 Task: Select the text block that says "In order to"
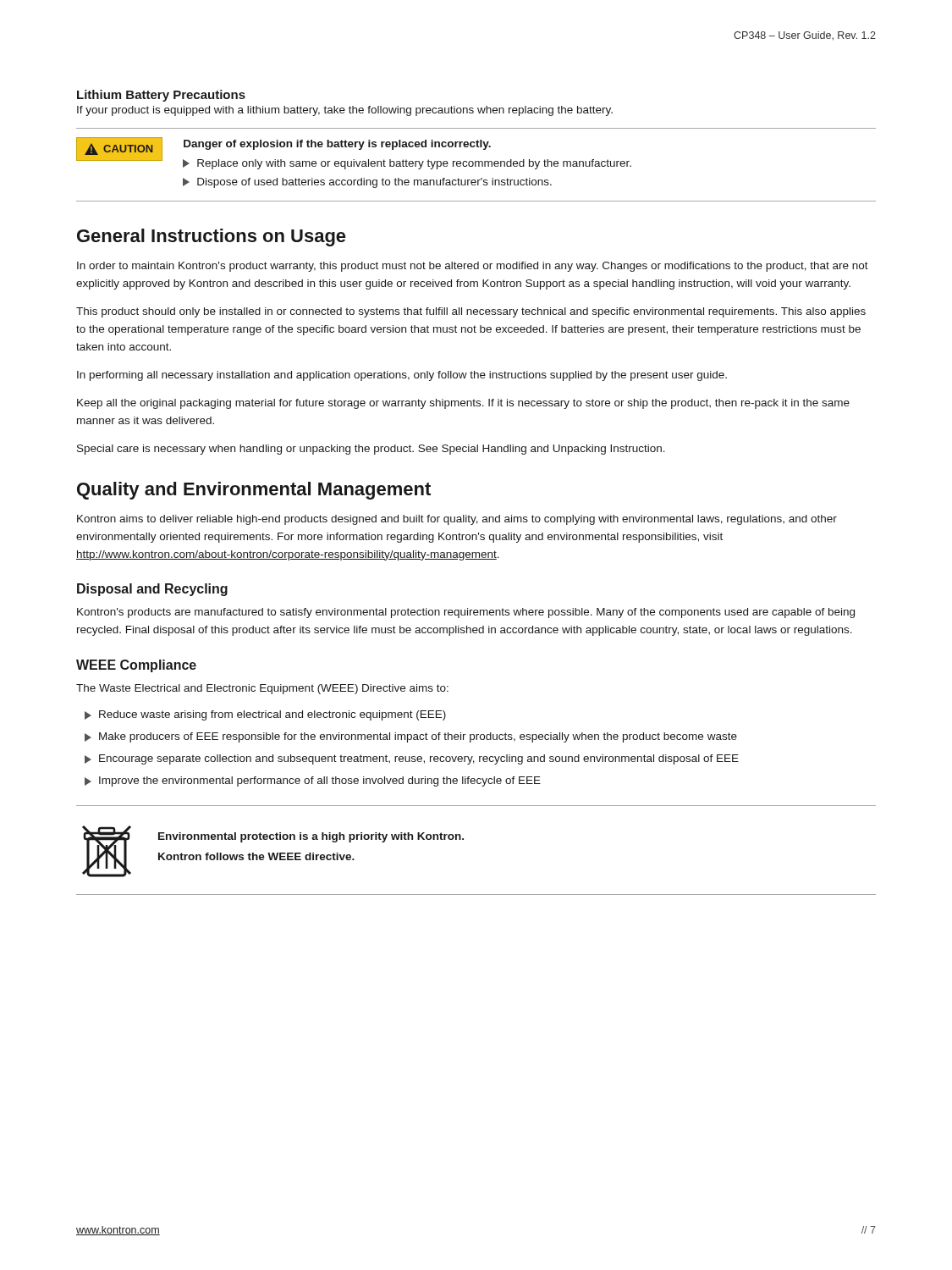tap(472, 275)
